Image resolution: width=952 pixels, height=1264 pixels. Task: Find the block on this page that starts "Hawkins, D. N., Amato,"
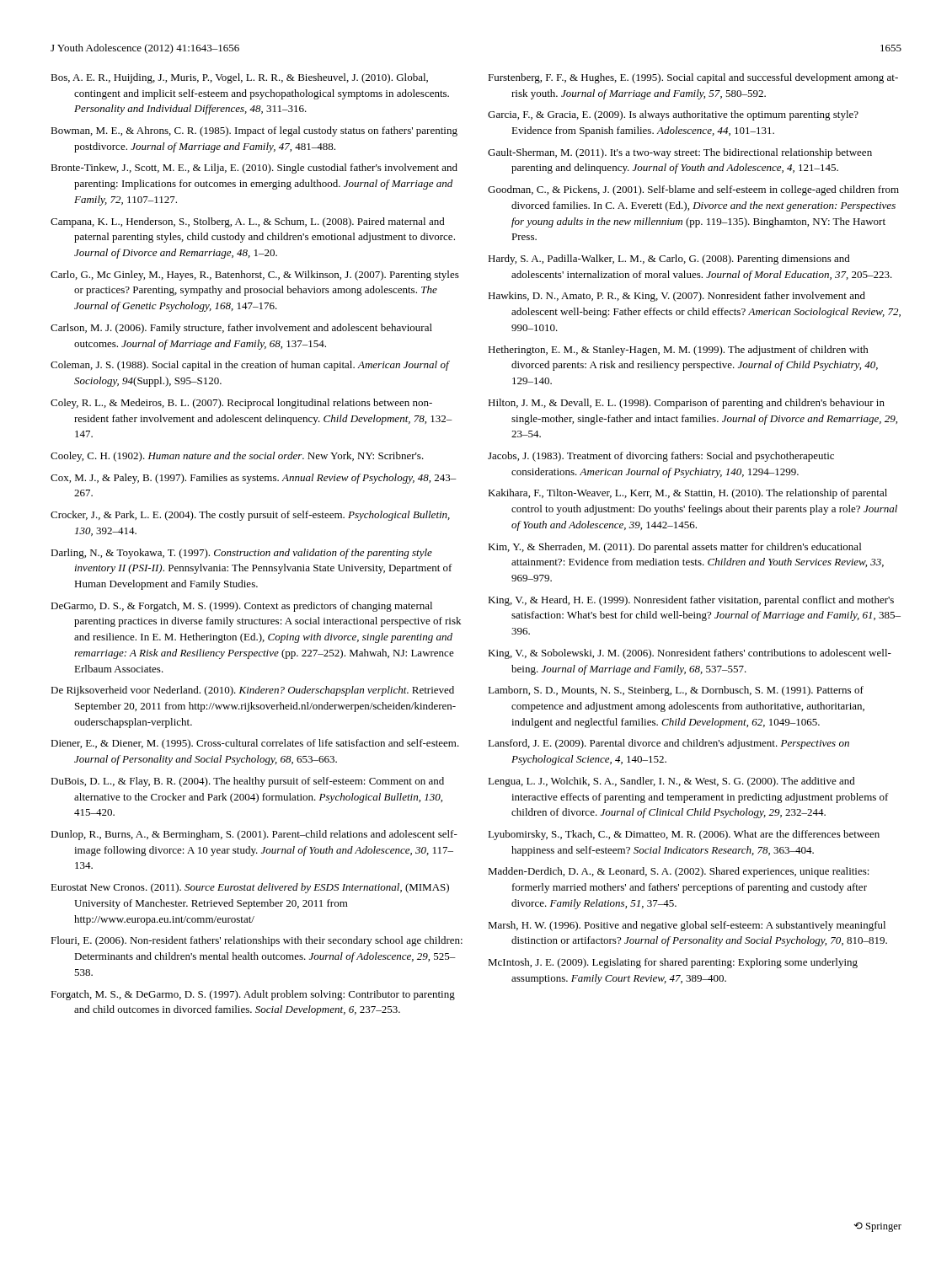(x=695, y=312)
